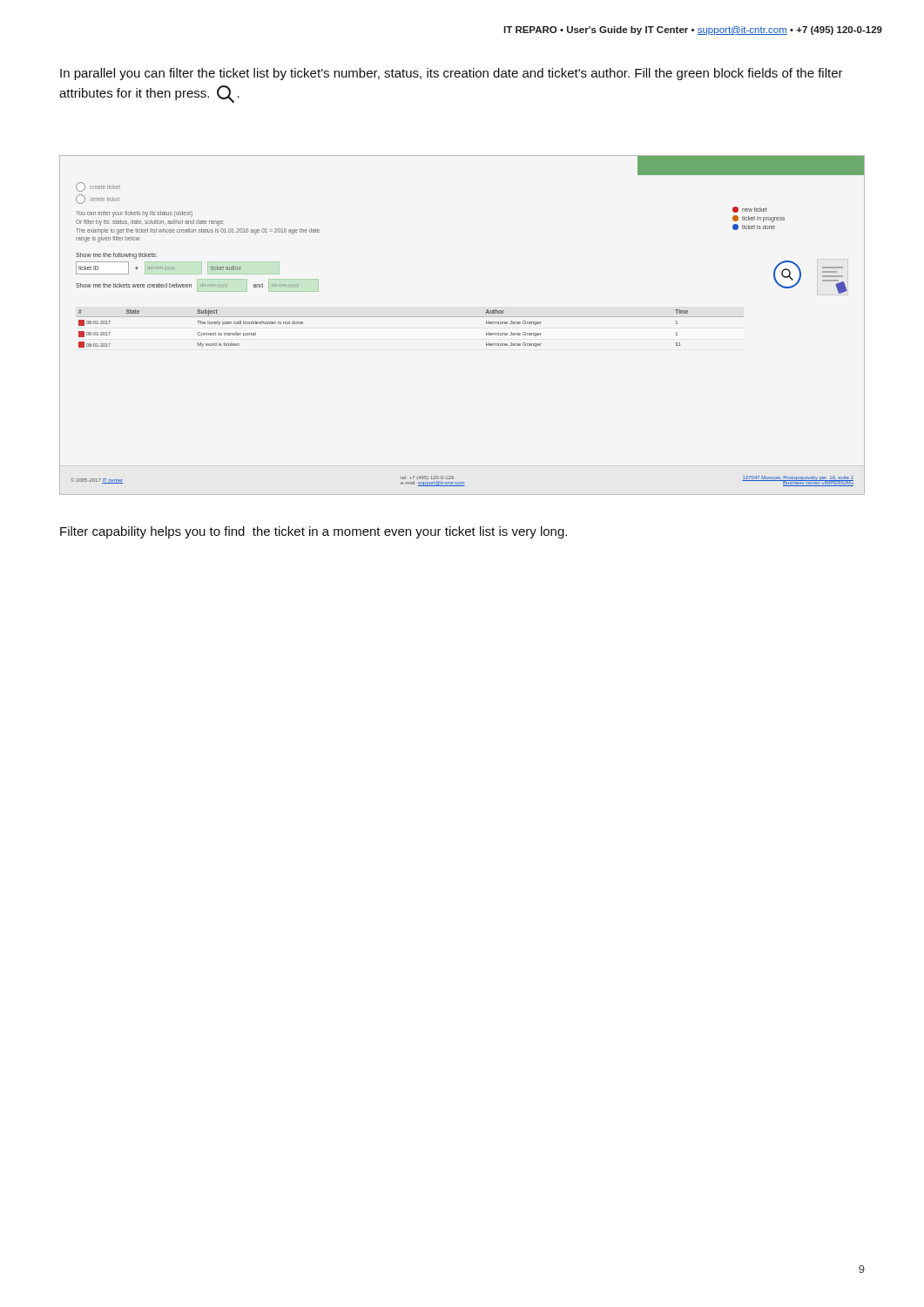Find the screenshot

coord(462,325)
